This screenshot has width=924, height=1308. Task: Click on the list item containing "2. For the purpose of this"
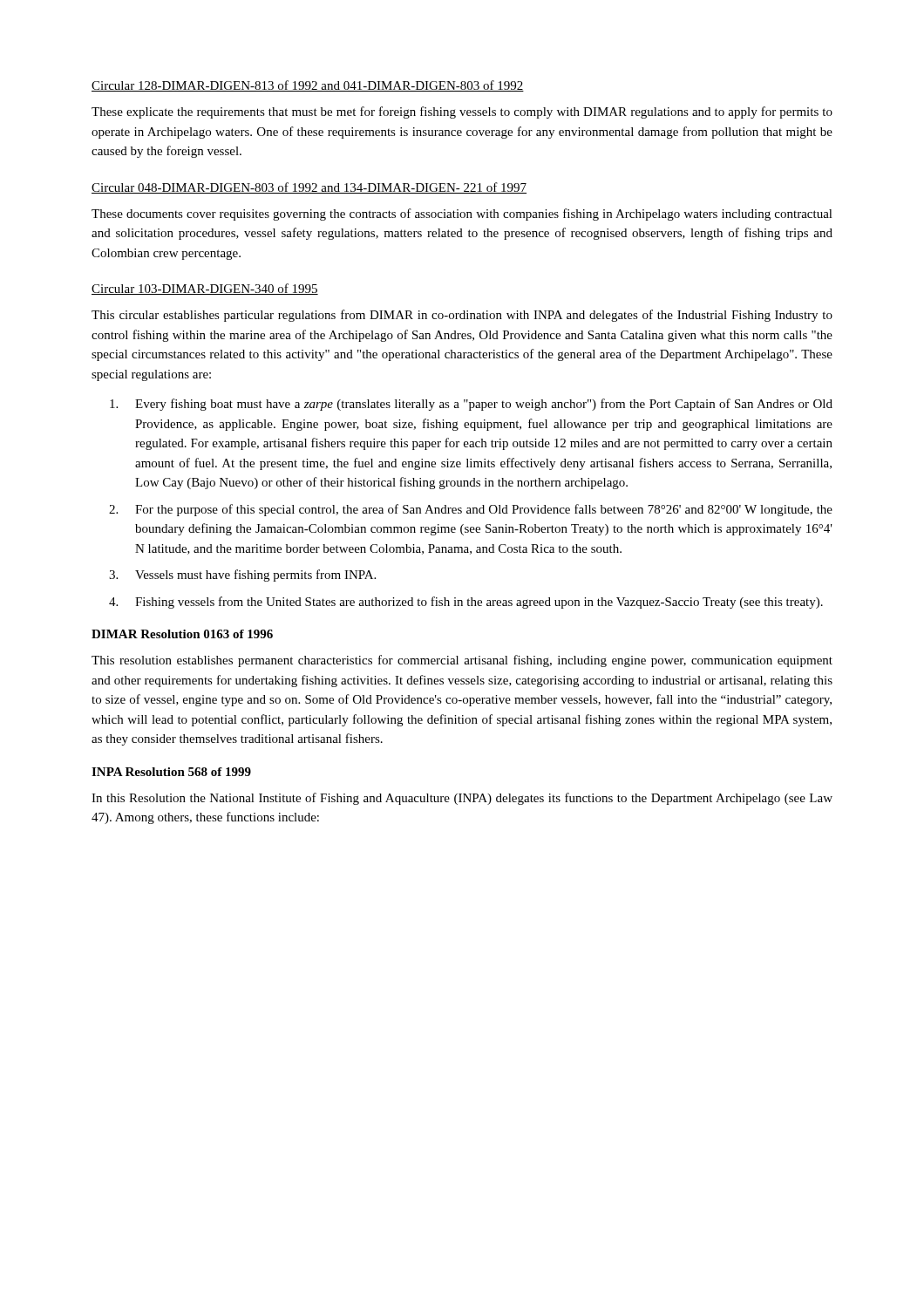point(471,529)
